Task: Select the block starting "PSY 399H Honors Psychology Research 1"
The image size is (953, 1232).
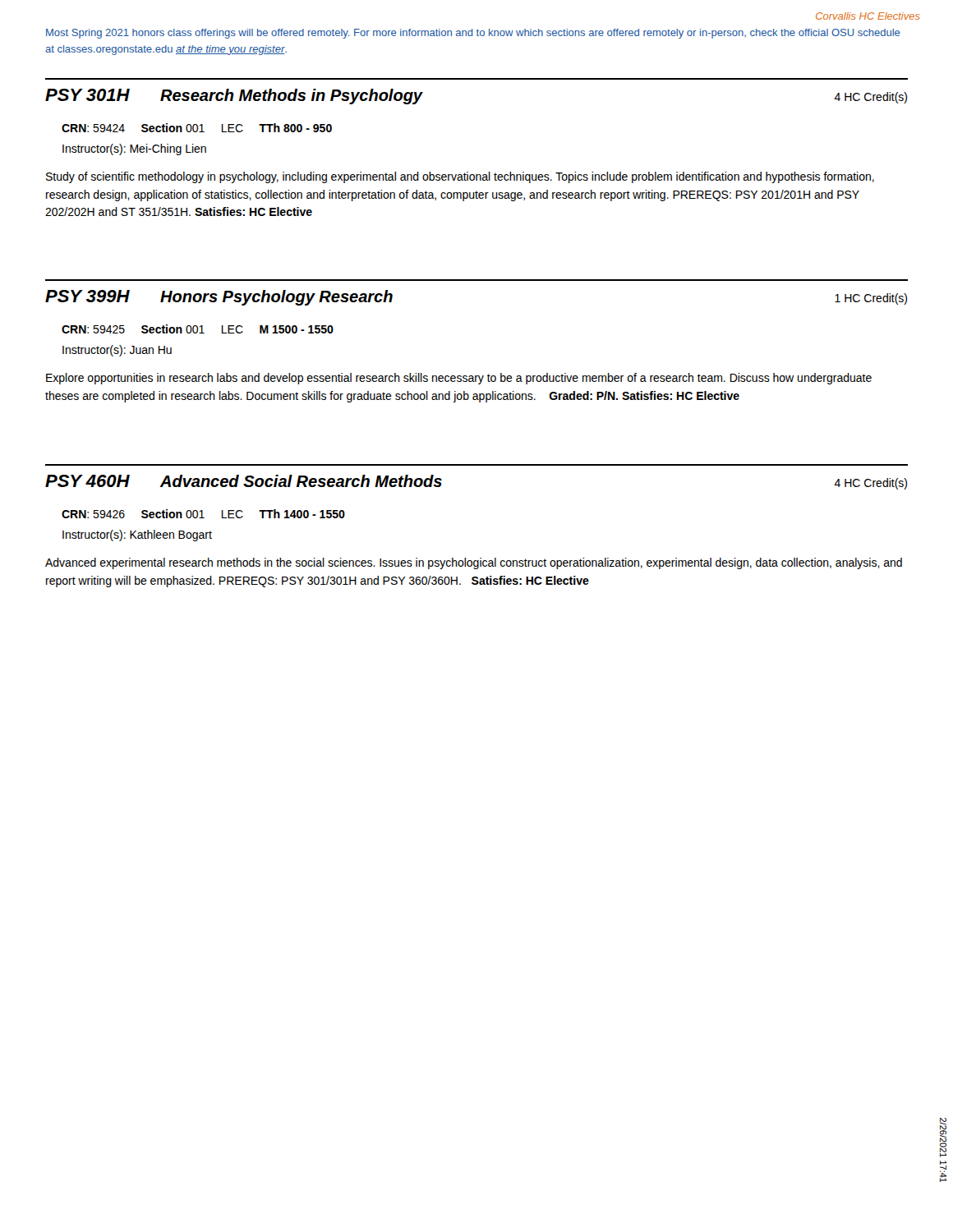Action: click(77, 298)
